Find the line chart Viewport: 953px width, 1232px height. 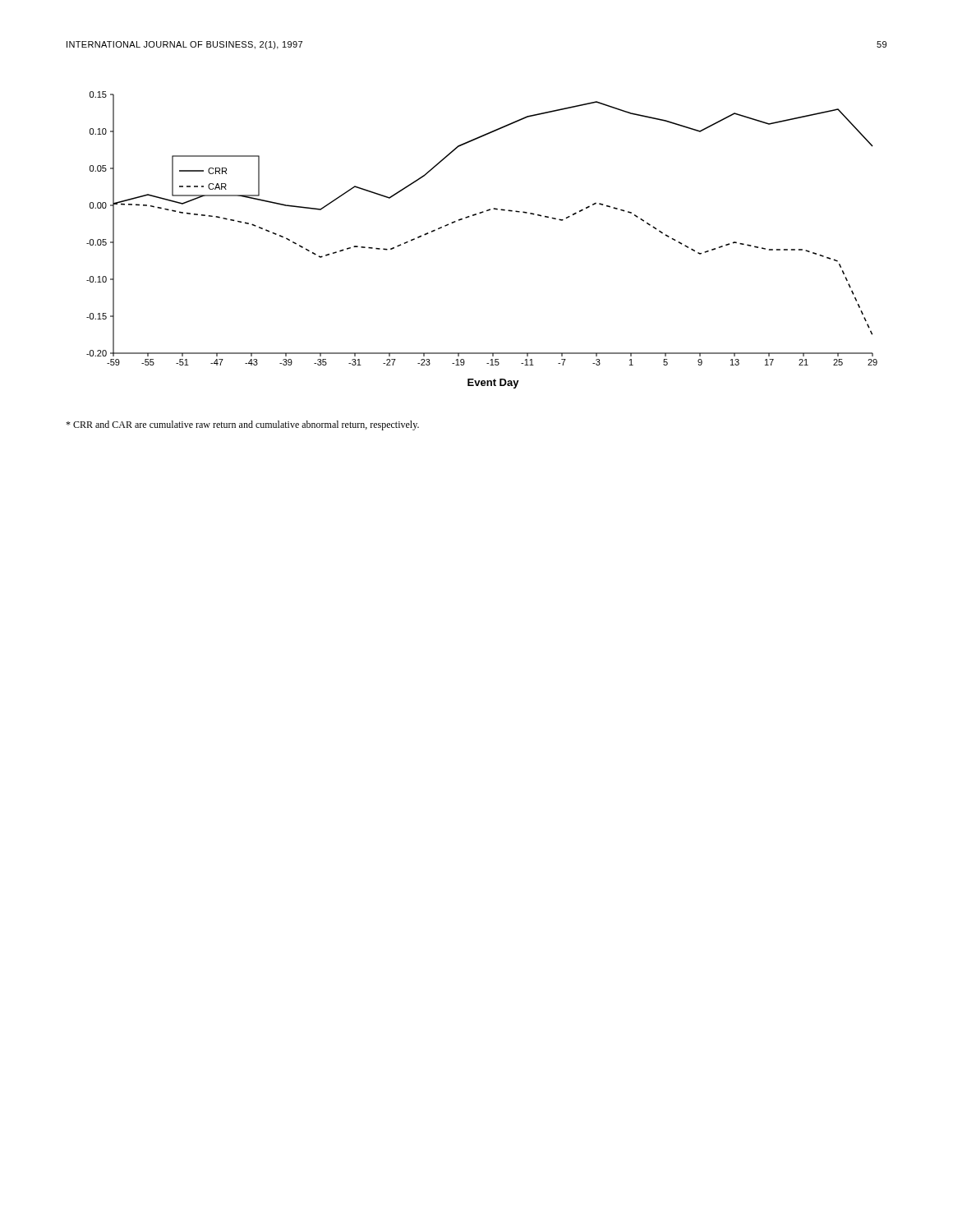tap(476, 242)
